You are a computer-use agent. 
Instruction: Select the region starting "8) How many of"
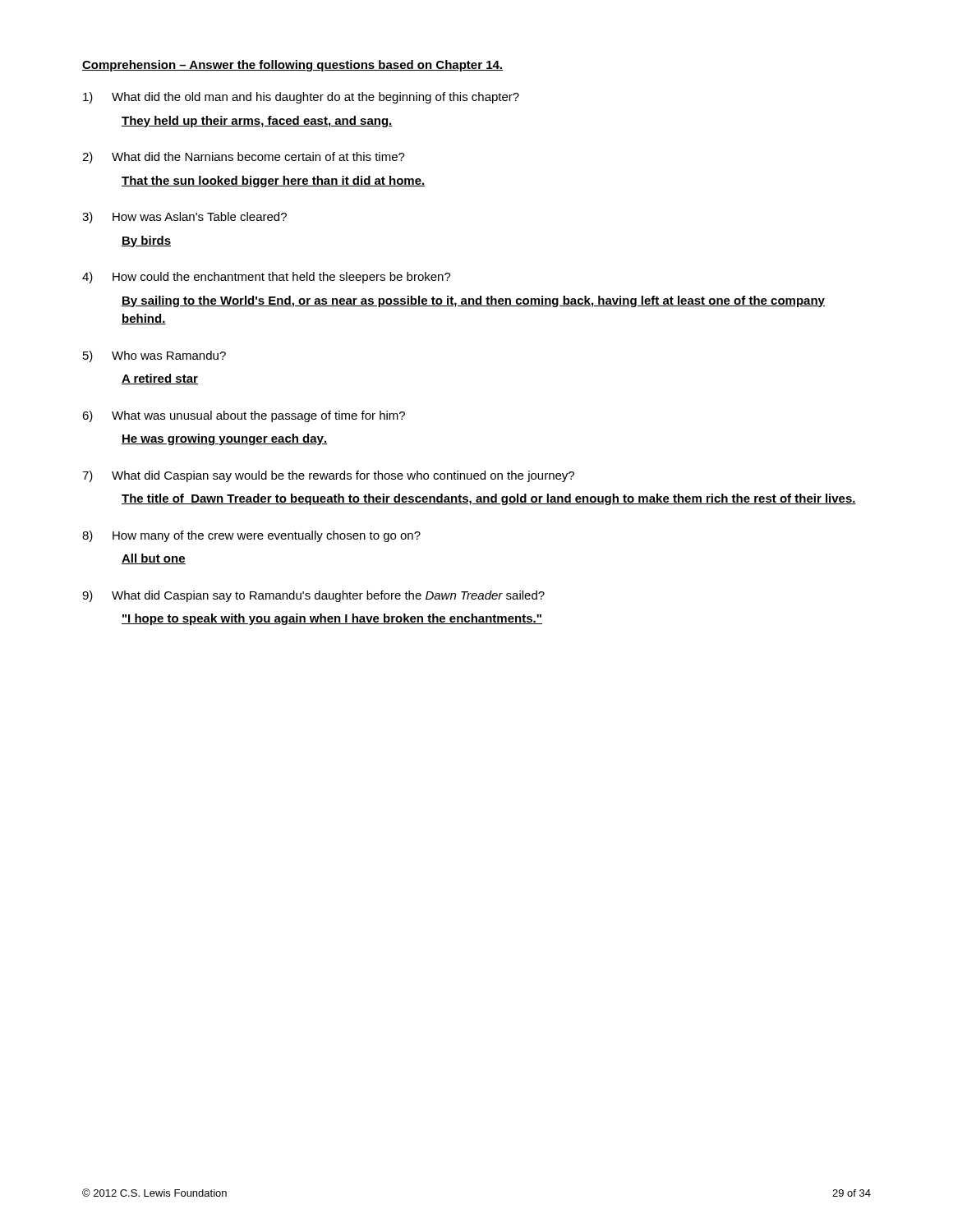[x=251, y=535]
